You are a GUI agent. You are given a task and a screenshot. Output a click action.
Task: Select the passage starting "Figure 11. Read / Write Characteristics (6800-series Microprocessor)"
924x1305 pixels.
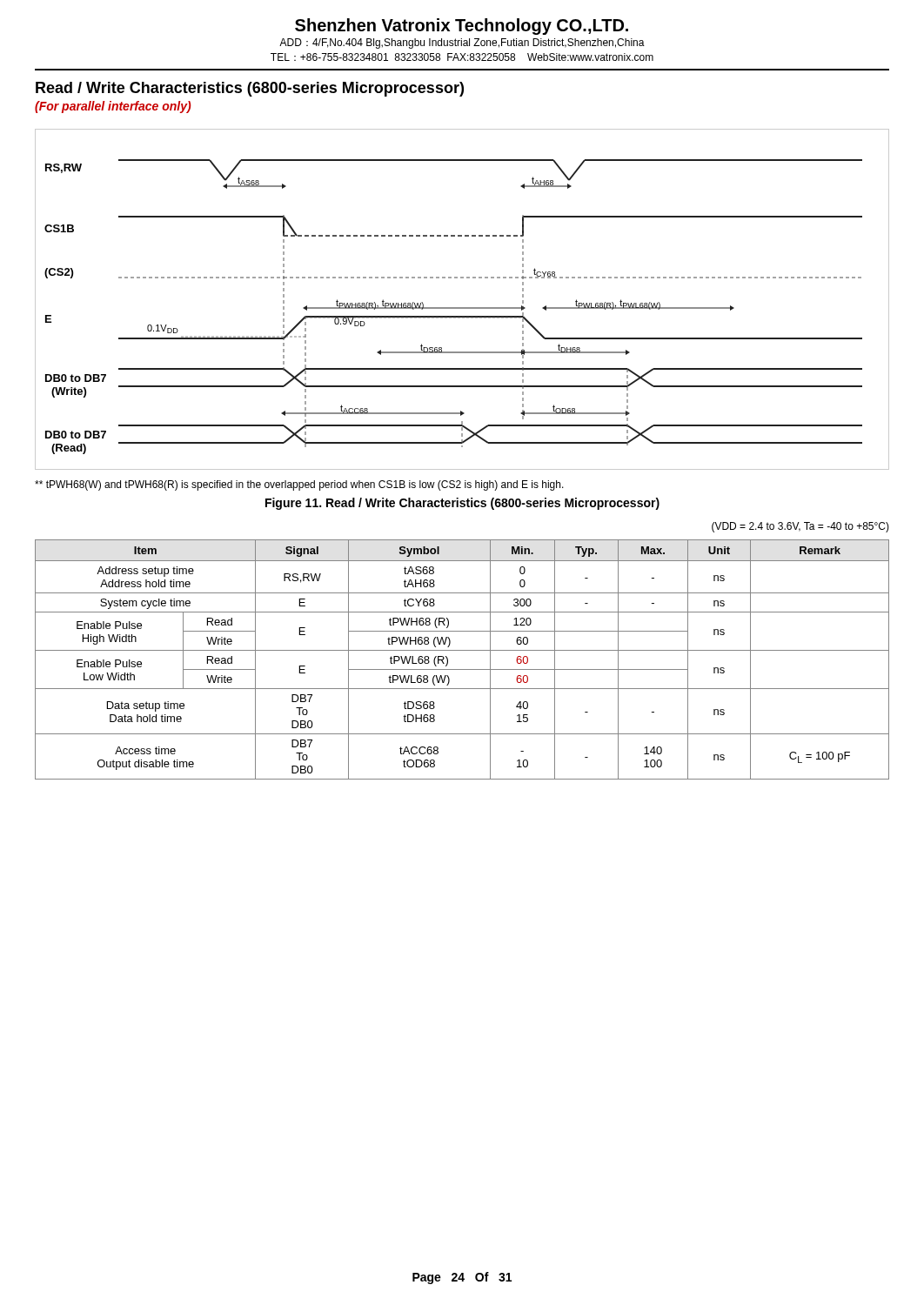[x=462, y=503]
